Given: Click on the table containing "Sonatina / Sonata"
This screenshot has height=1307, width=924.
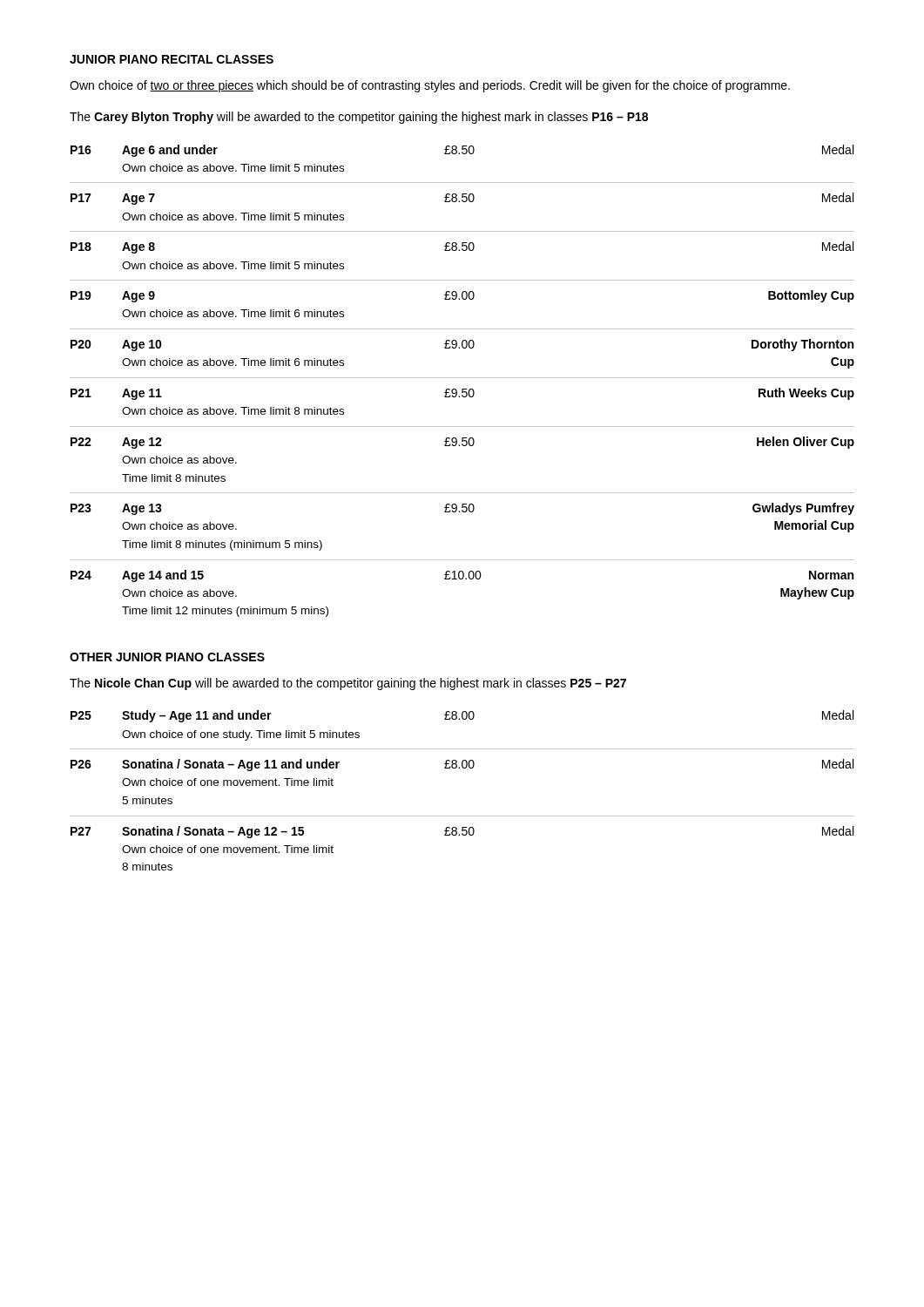Looking at the screenshot, I should click(x=462, y=791).
